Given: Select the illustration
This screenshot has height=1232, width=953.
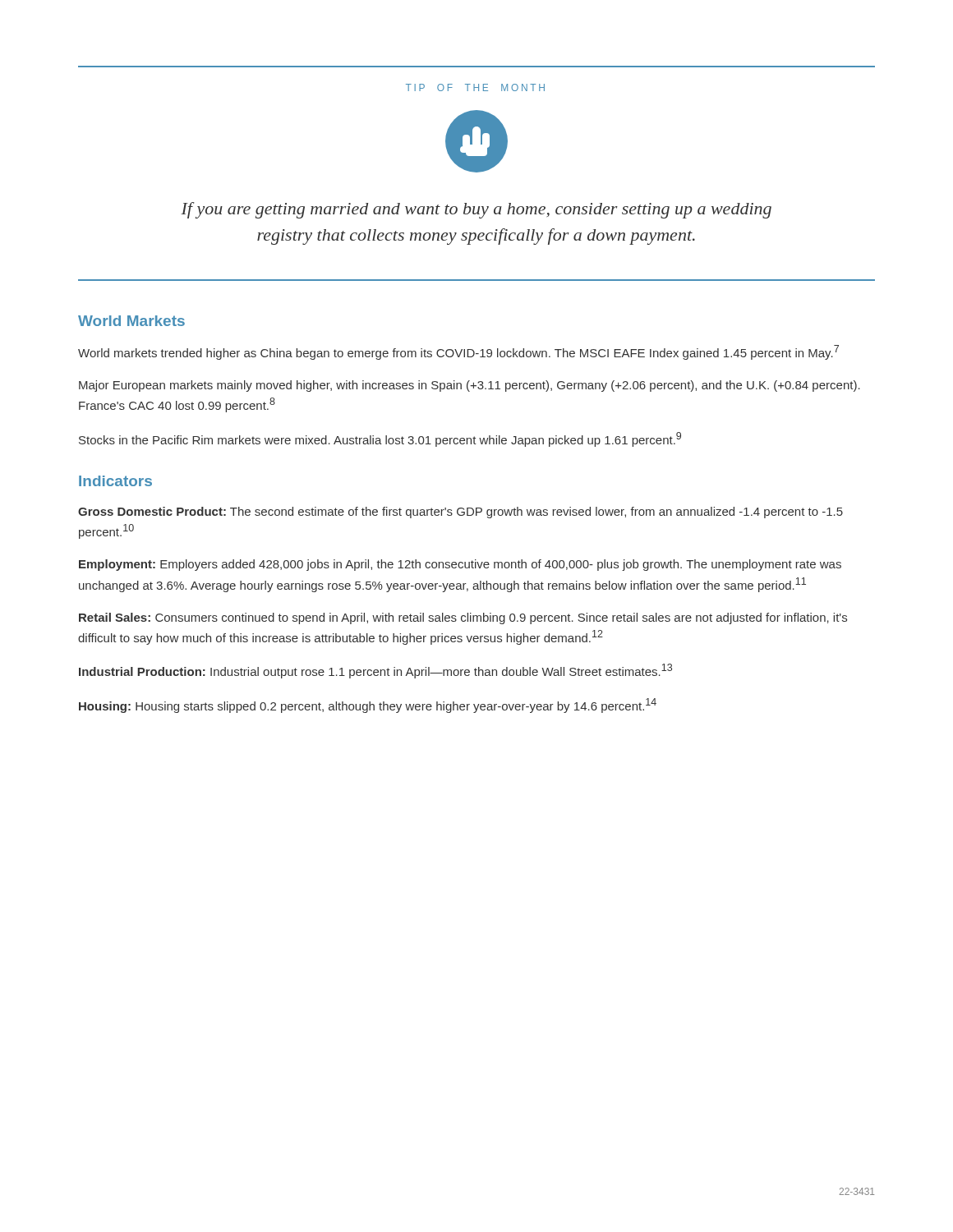Looking at the screenshot, I should tap(476, 143).
